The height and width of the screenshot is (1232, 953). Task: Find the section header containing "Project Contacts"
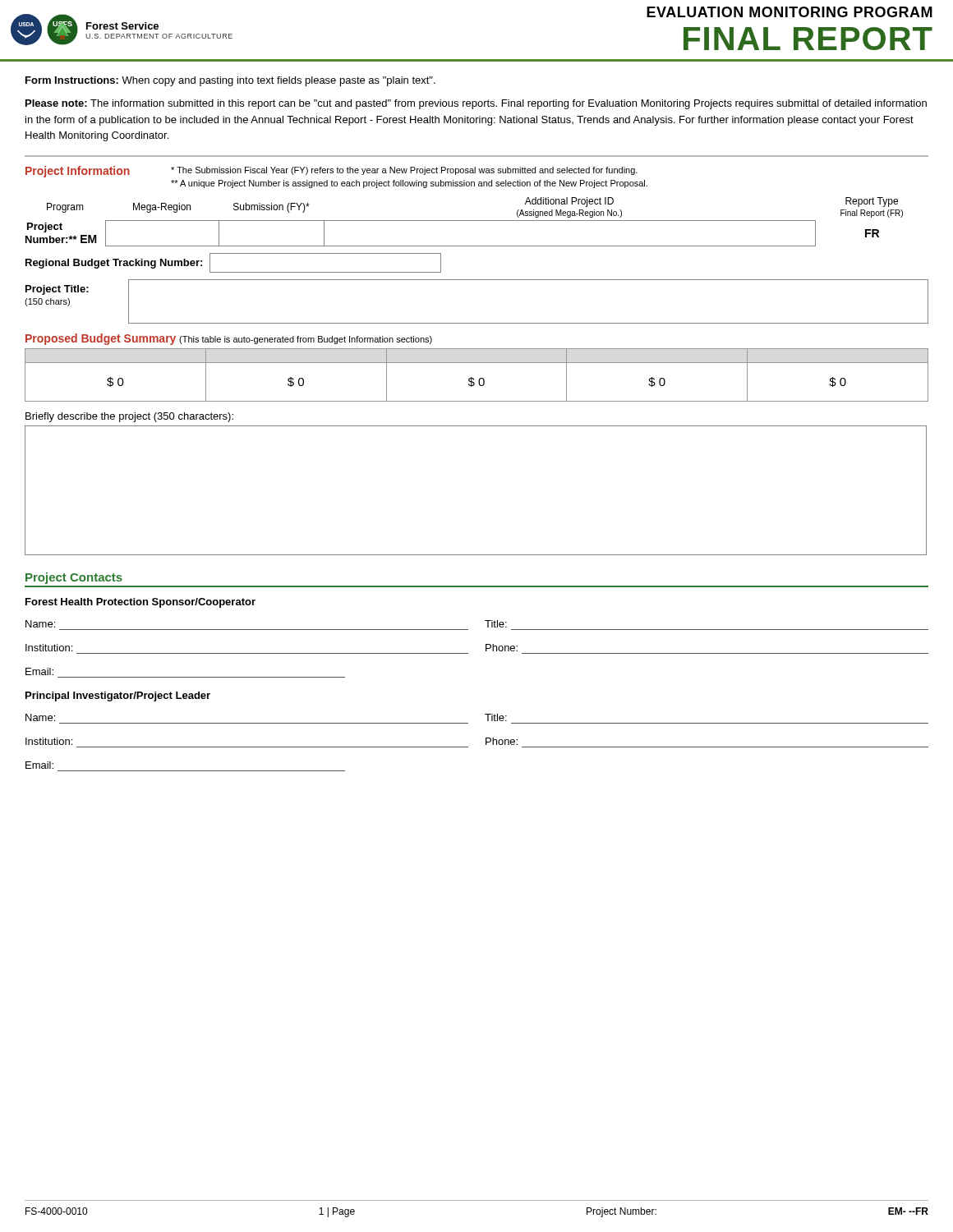[x=74, y=577]
